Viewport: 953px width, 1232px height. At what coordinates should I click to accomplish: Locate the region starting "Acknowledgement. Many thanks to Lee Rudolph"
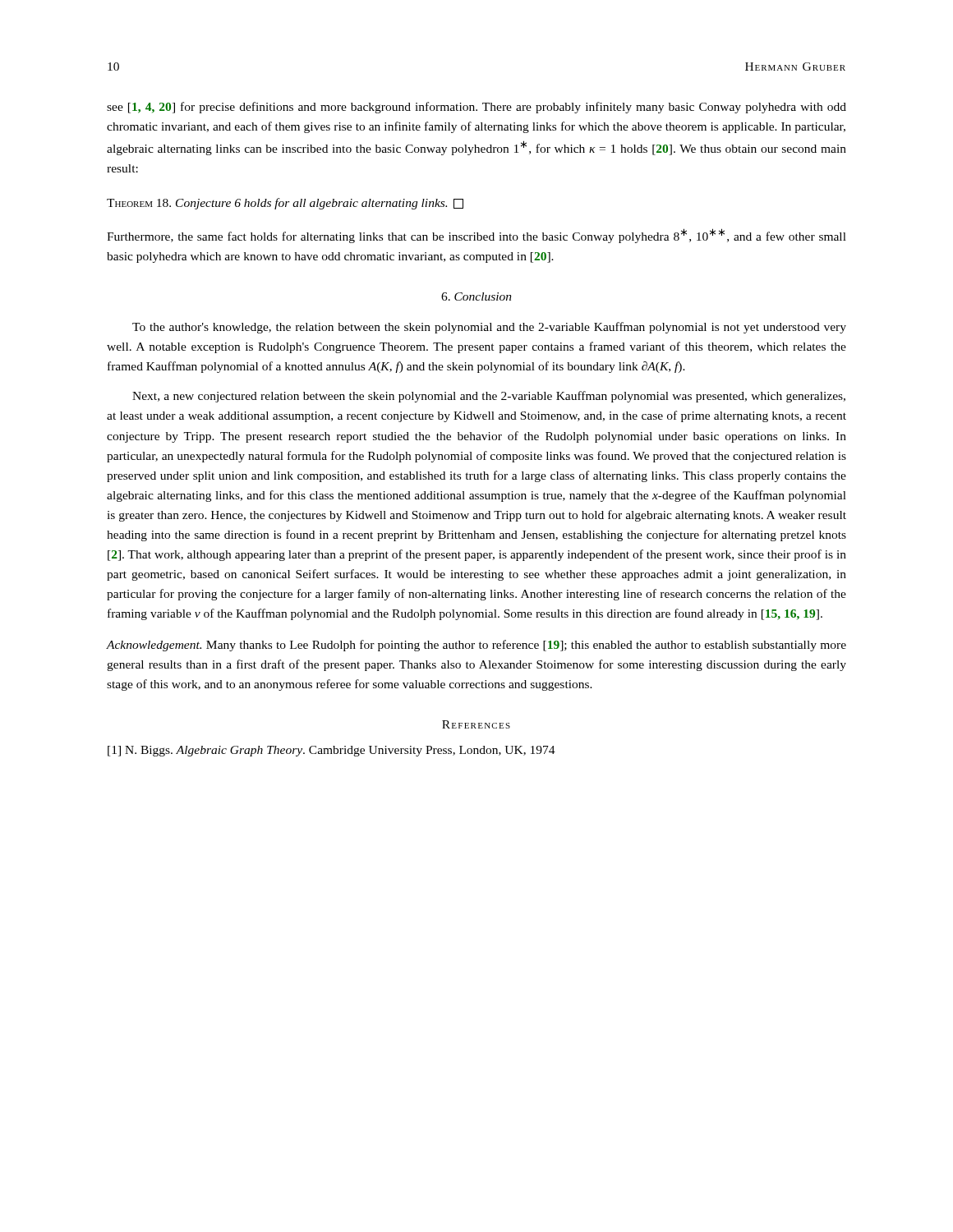[x=476, y=664]
